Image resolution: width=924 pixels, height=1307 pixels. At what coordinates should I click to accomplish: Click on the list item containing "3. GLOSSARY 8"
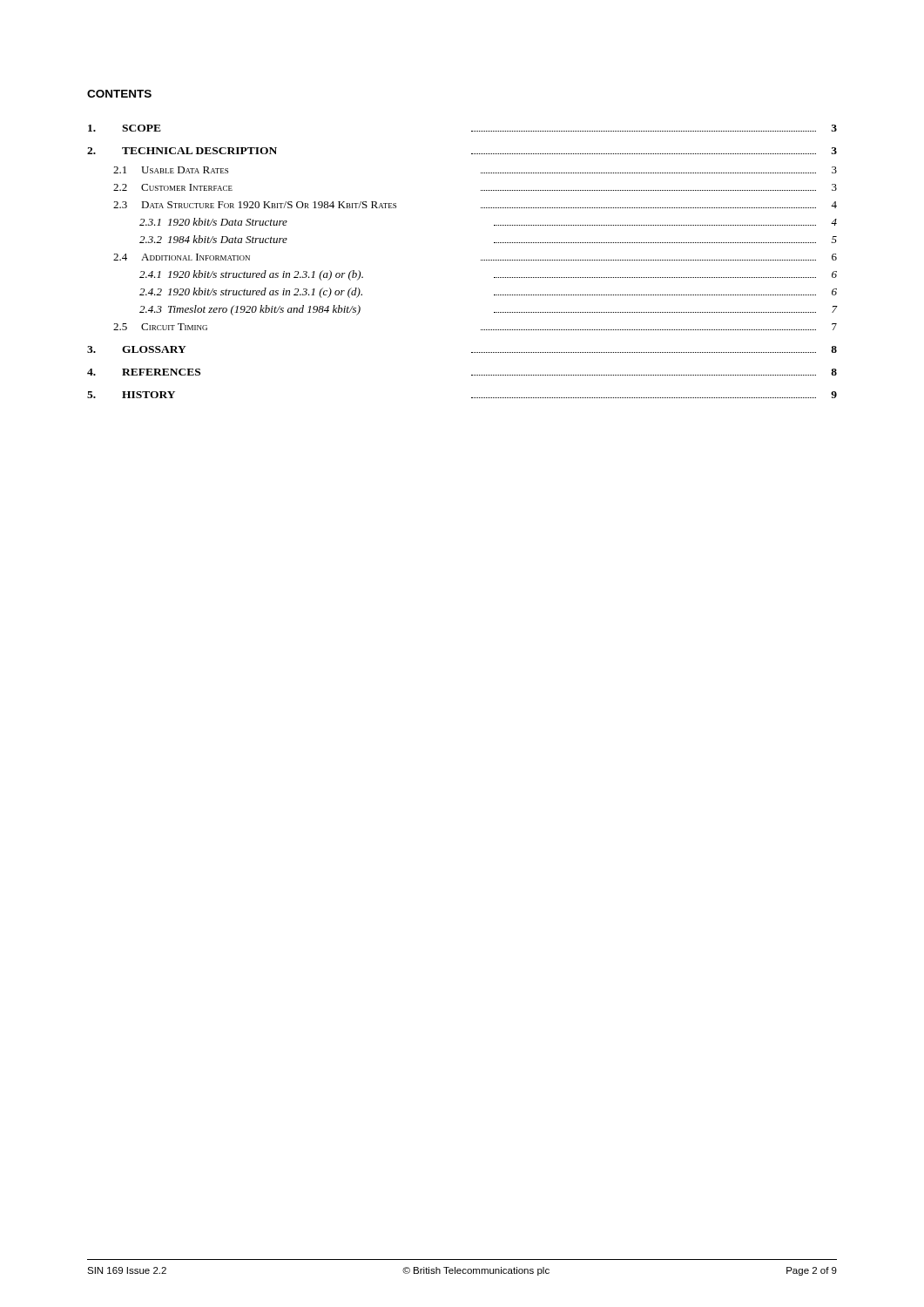coord(462,349)
